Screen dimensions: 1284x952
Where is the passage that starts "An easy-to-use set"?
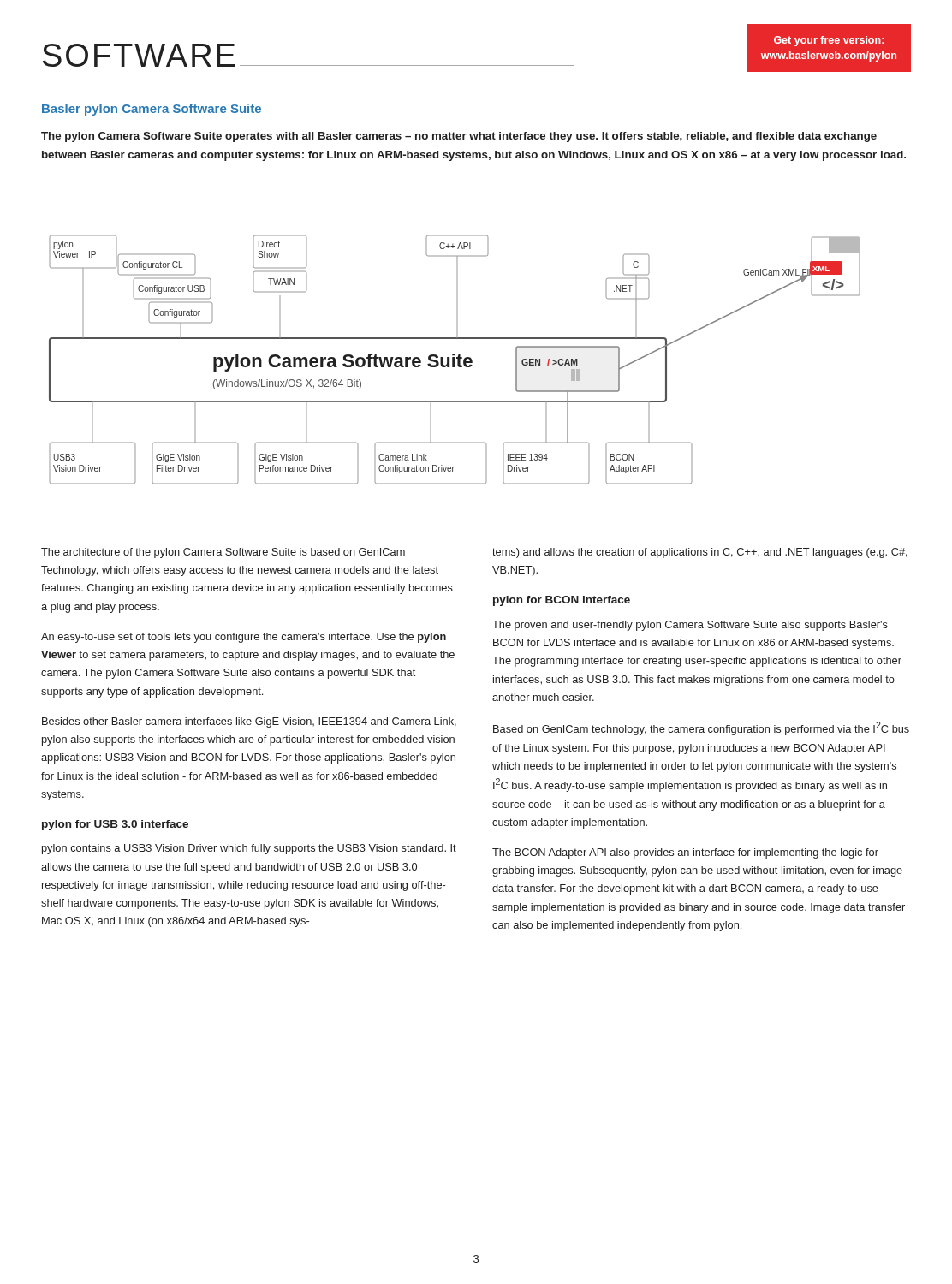coord(248,664)
